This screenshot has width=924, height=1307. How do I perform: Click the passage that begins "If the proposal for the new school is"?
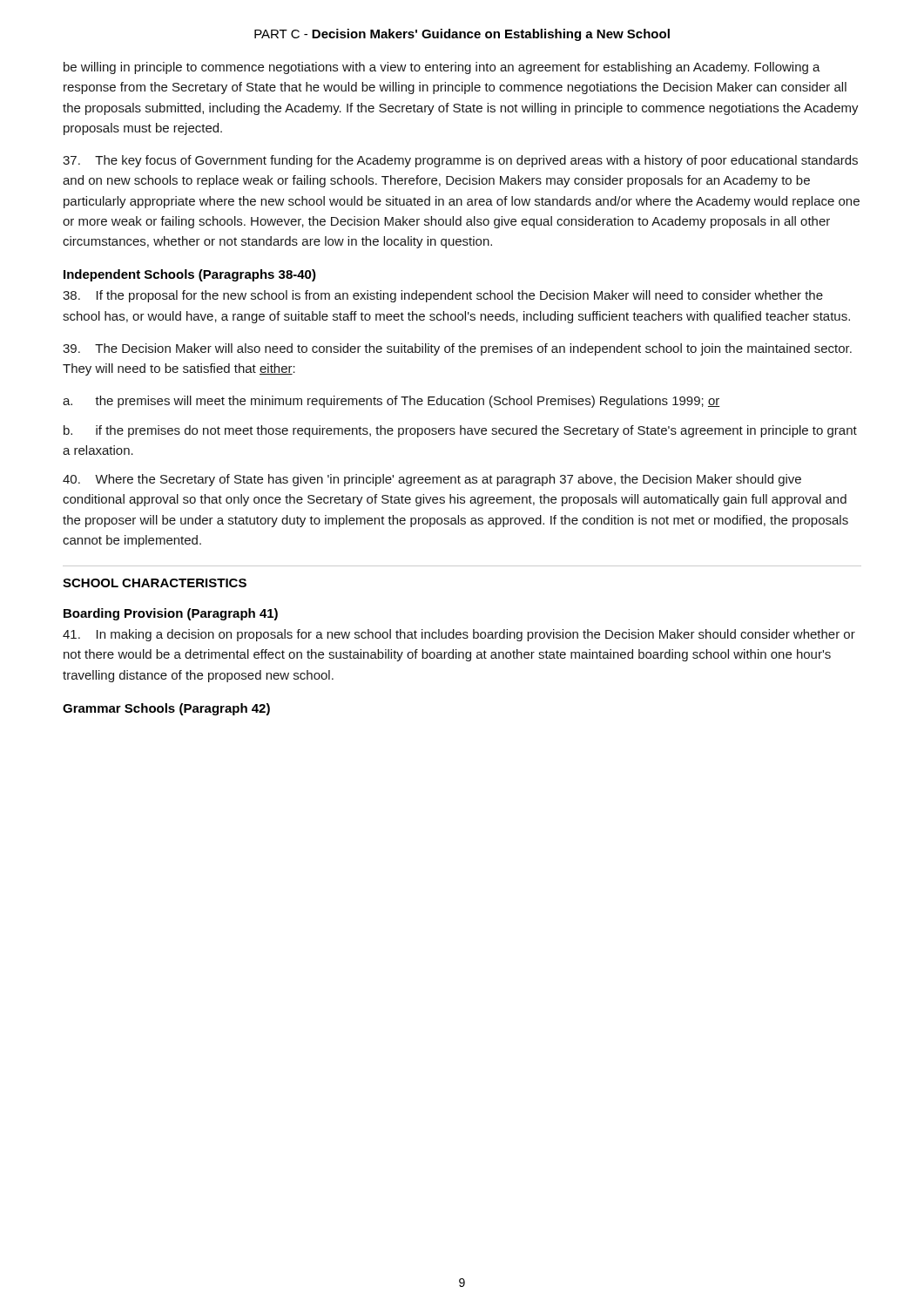[x=457, y=305]
